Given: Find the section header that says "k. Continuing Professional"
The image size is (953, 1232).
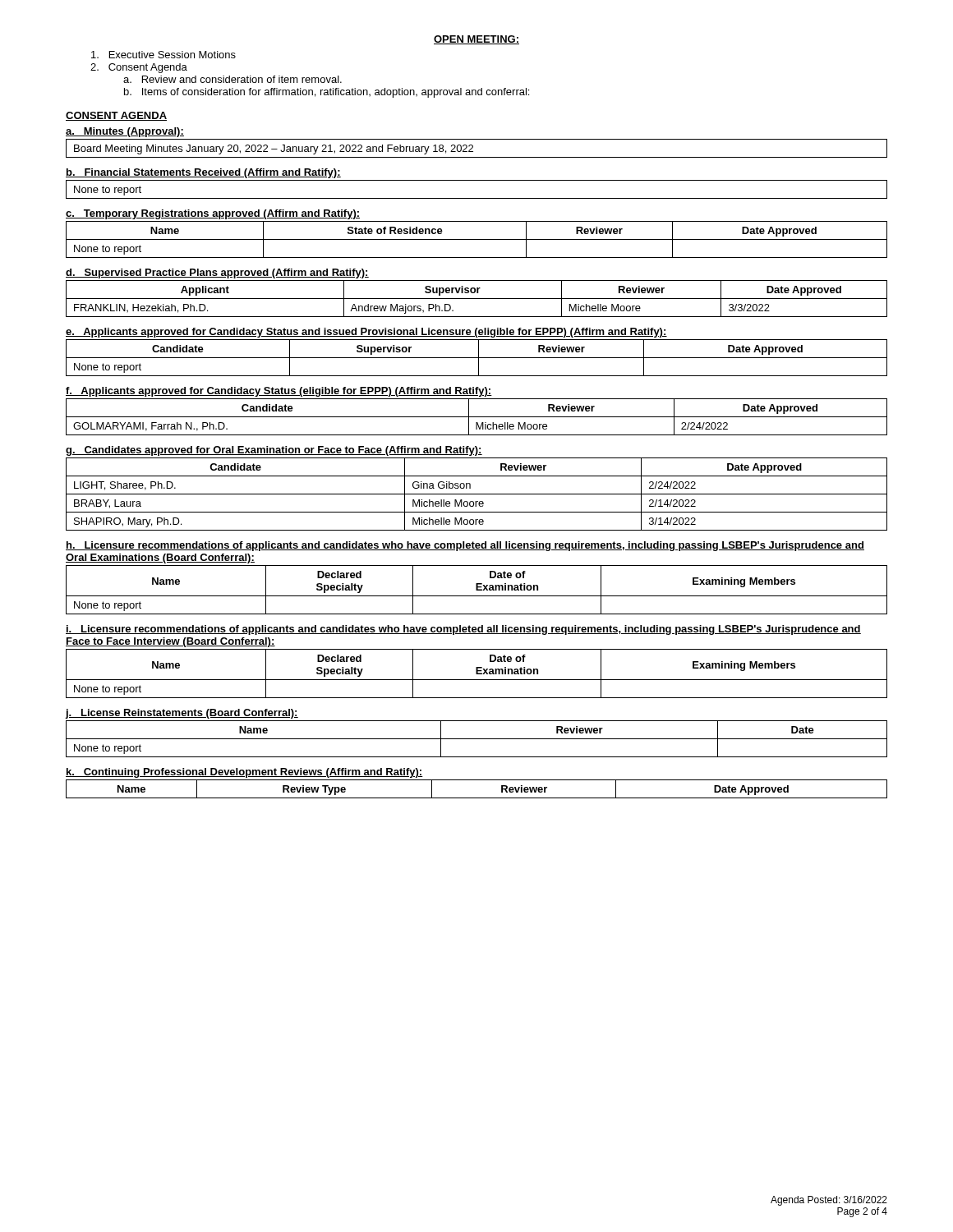Looking at the screenshot, I should tap(244, 772).
